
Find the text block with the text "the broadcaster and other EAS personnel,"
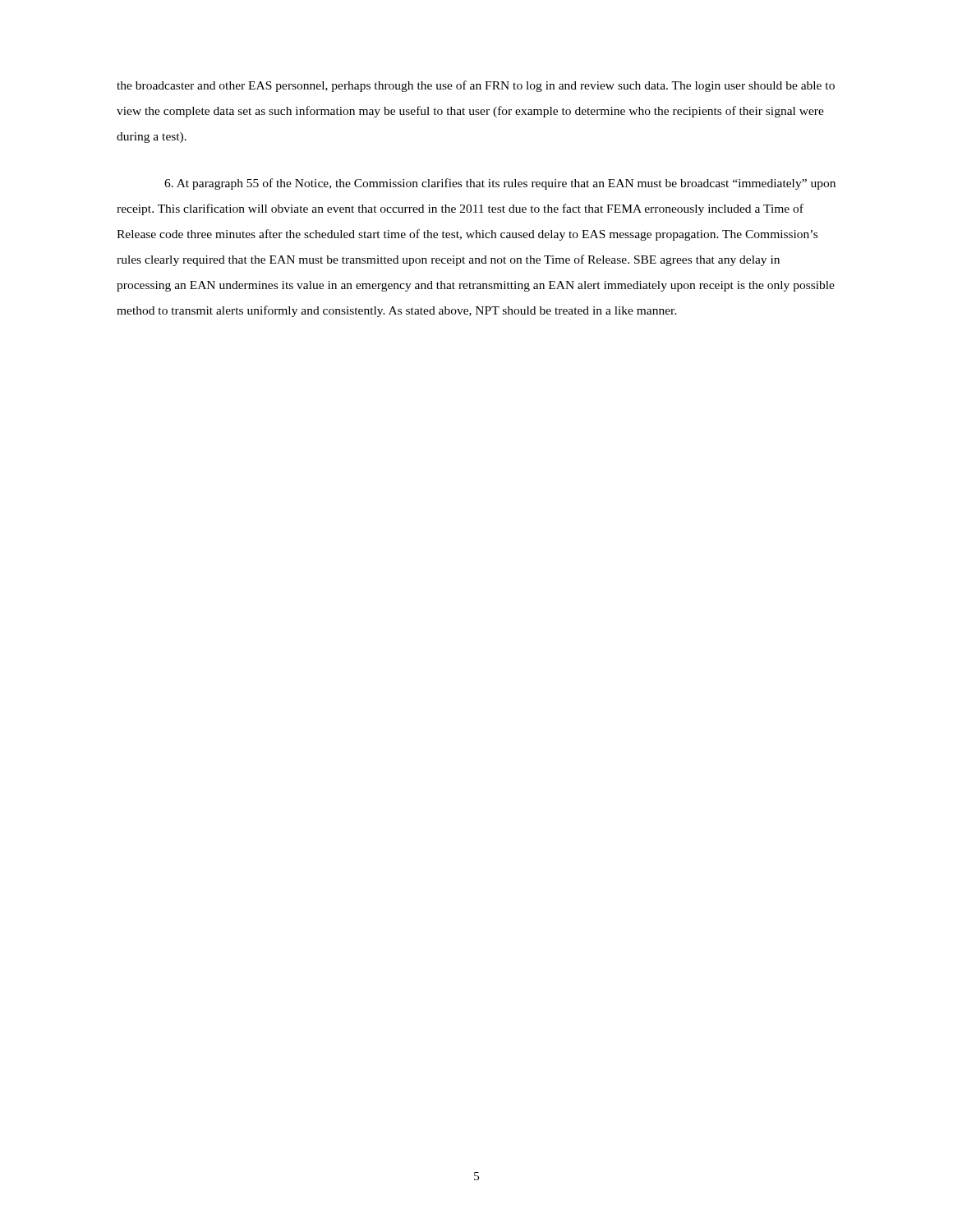(476, 110)
